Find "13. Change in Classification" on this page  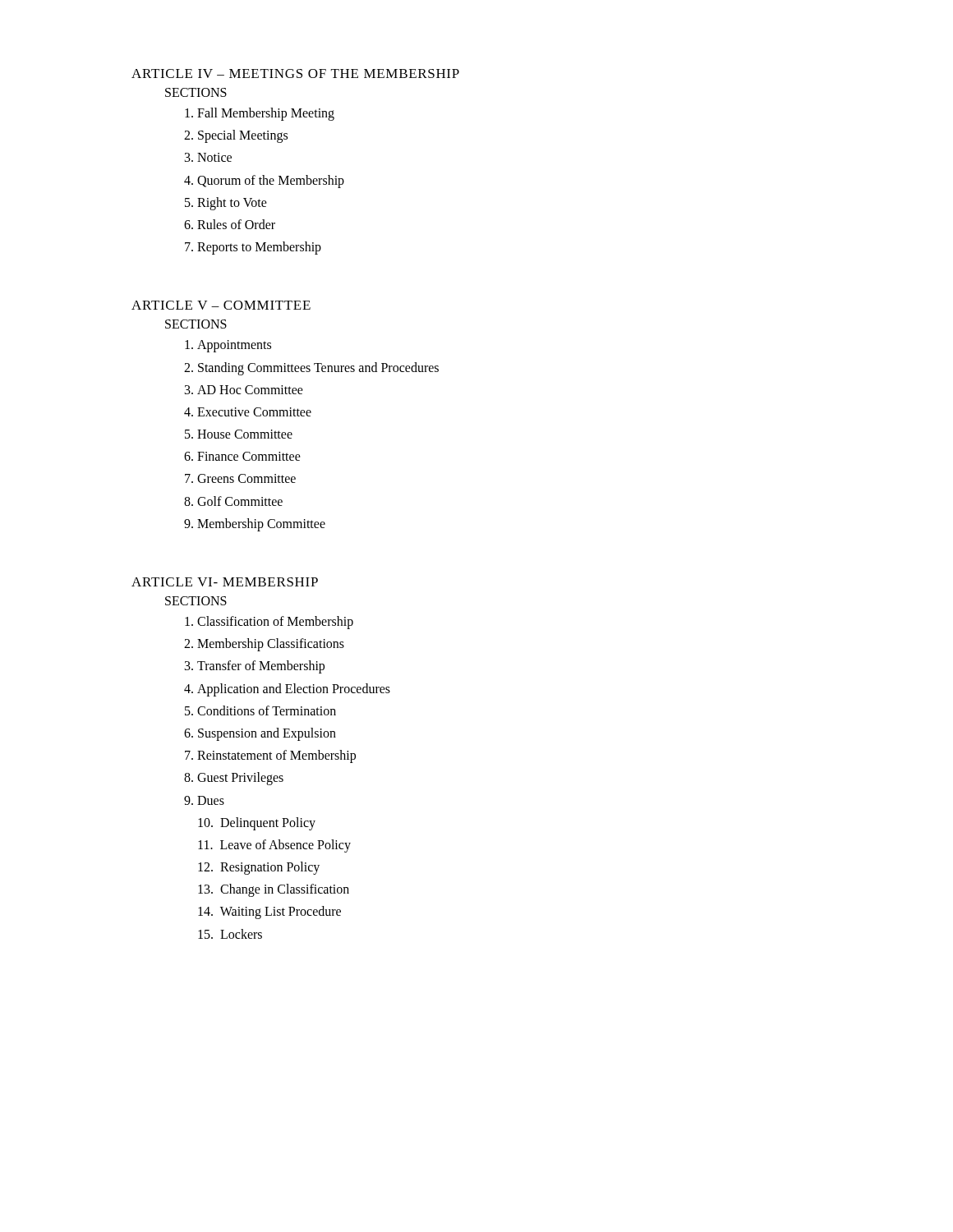click(x=273, y=889)
